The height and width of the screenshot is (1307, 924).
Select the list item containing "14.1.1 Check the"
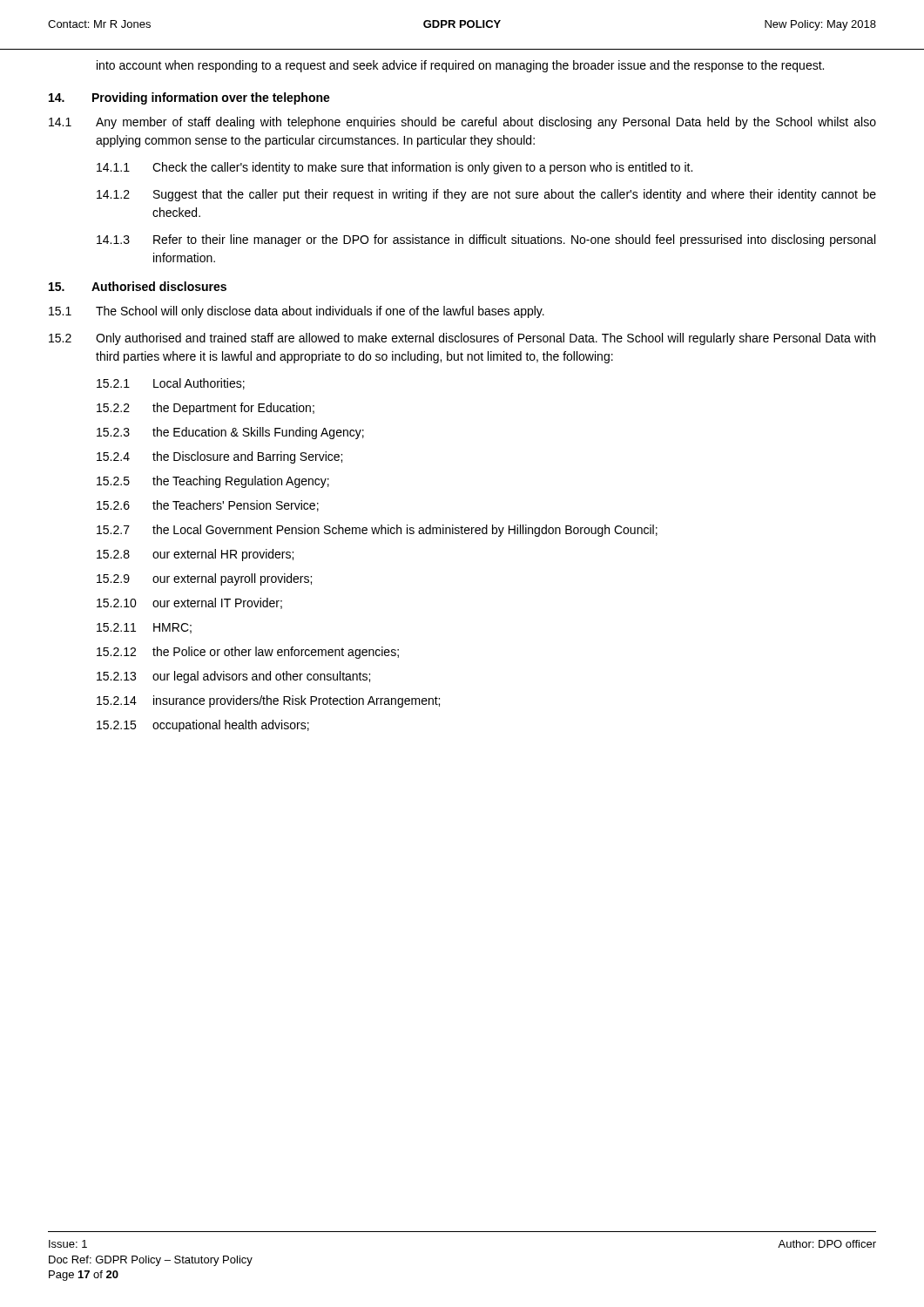[x=395, y=168]
